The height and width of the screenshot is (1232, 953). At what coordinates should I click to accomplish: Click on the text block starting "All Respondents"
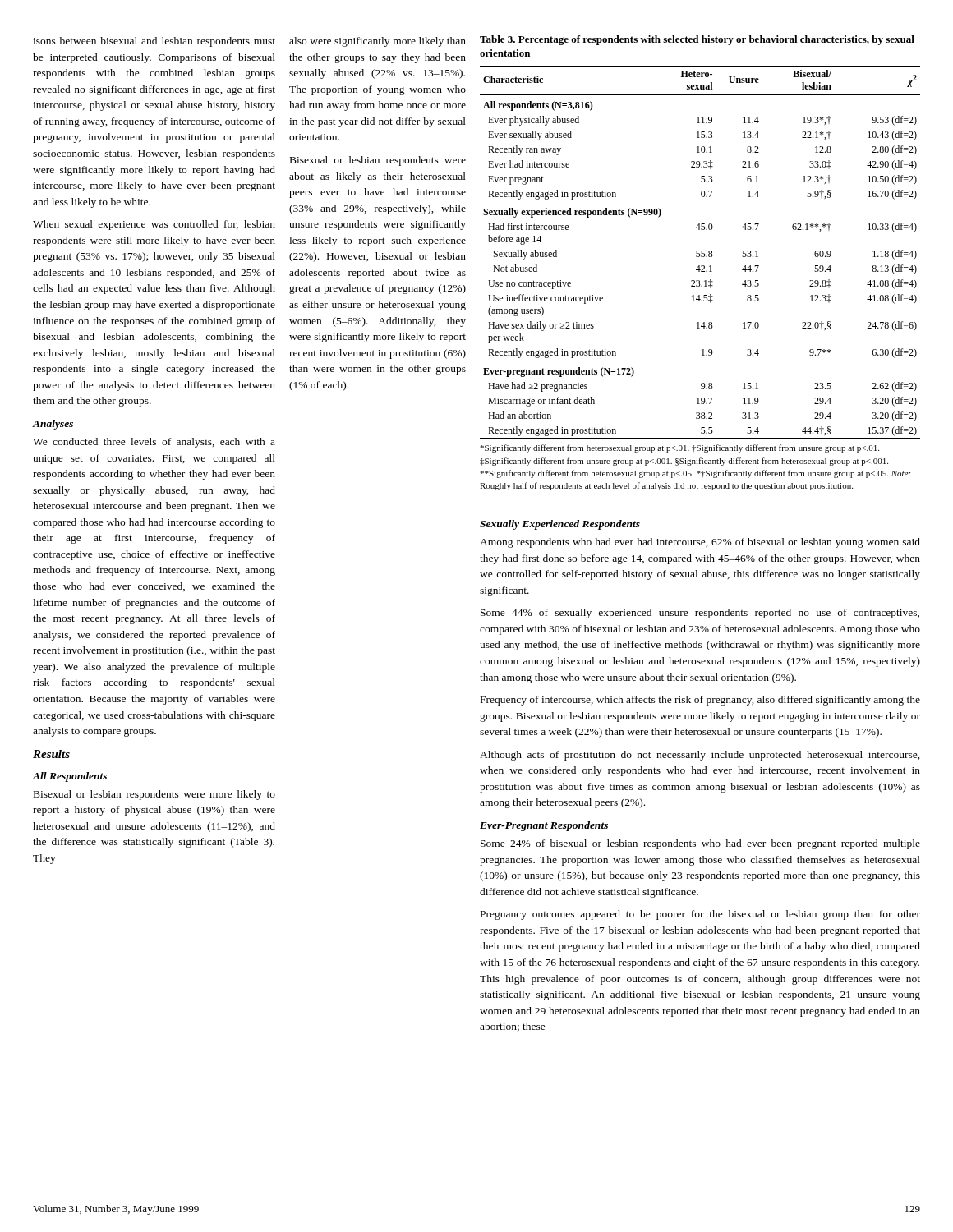tap(70, 775)
